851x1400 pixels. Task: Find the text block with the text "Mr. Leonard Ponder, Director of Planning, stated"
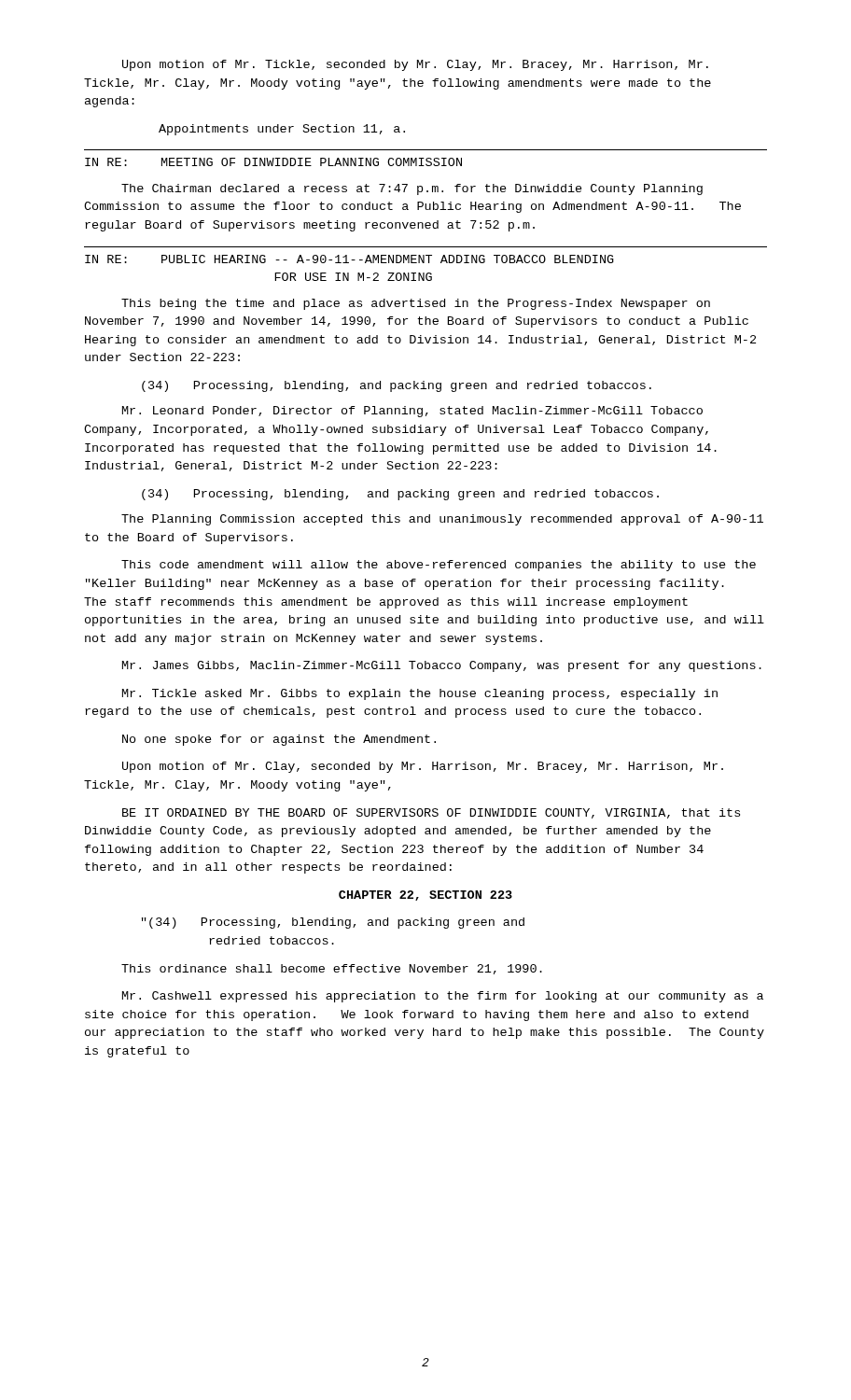coord(402,439)
